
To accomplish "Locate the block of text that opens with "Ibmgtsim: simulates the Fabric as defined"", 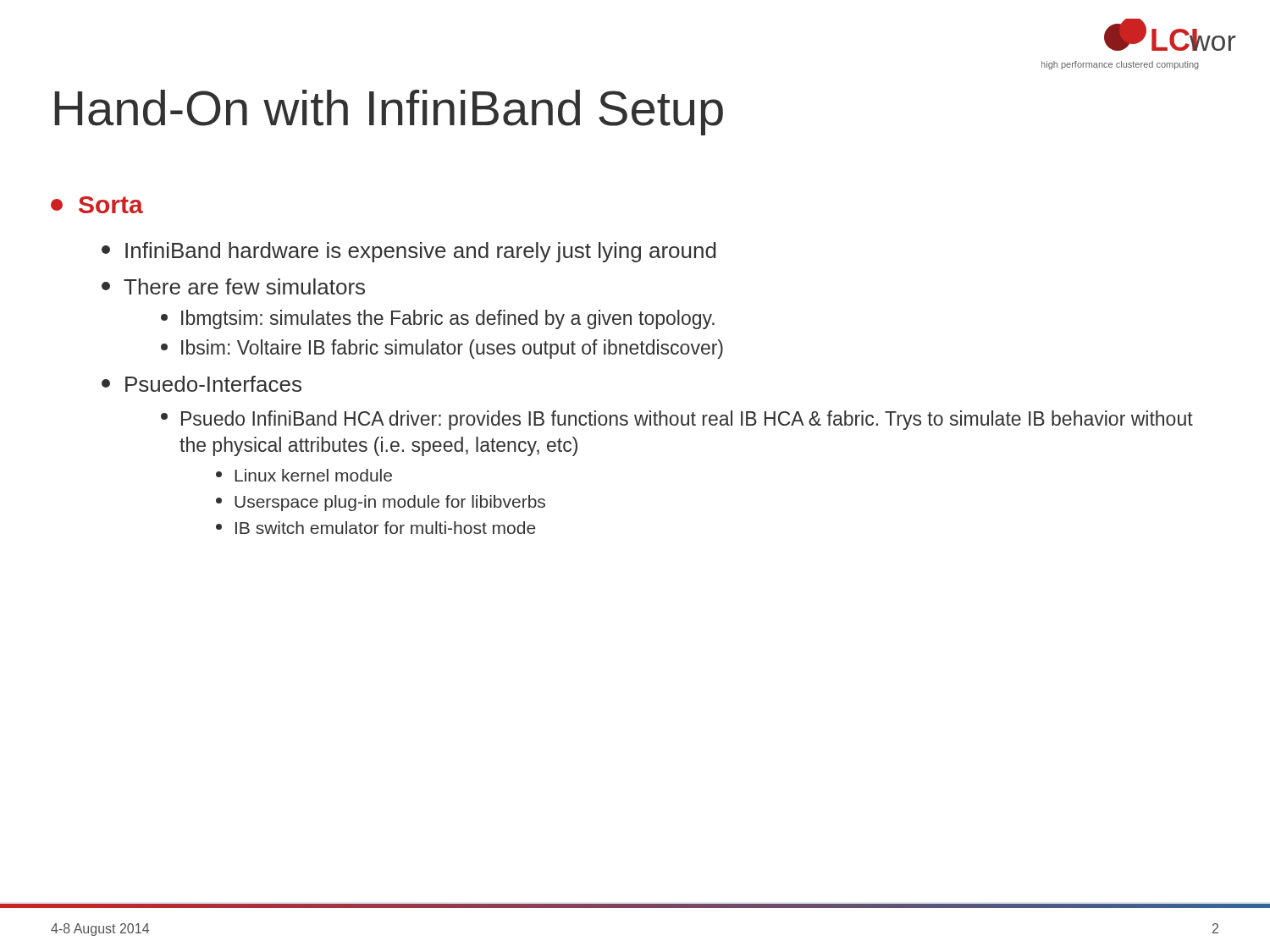I will click(438, 319).
